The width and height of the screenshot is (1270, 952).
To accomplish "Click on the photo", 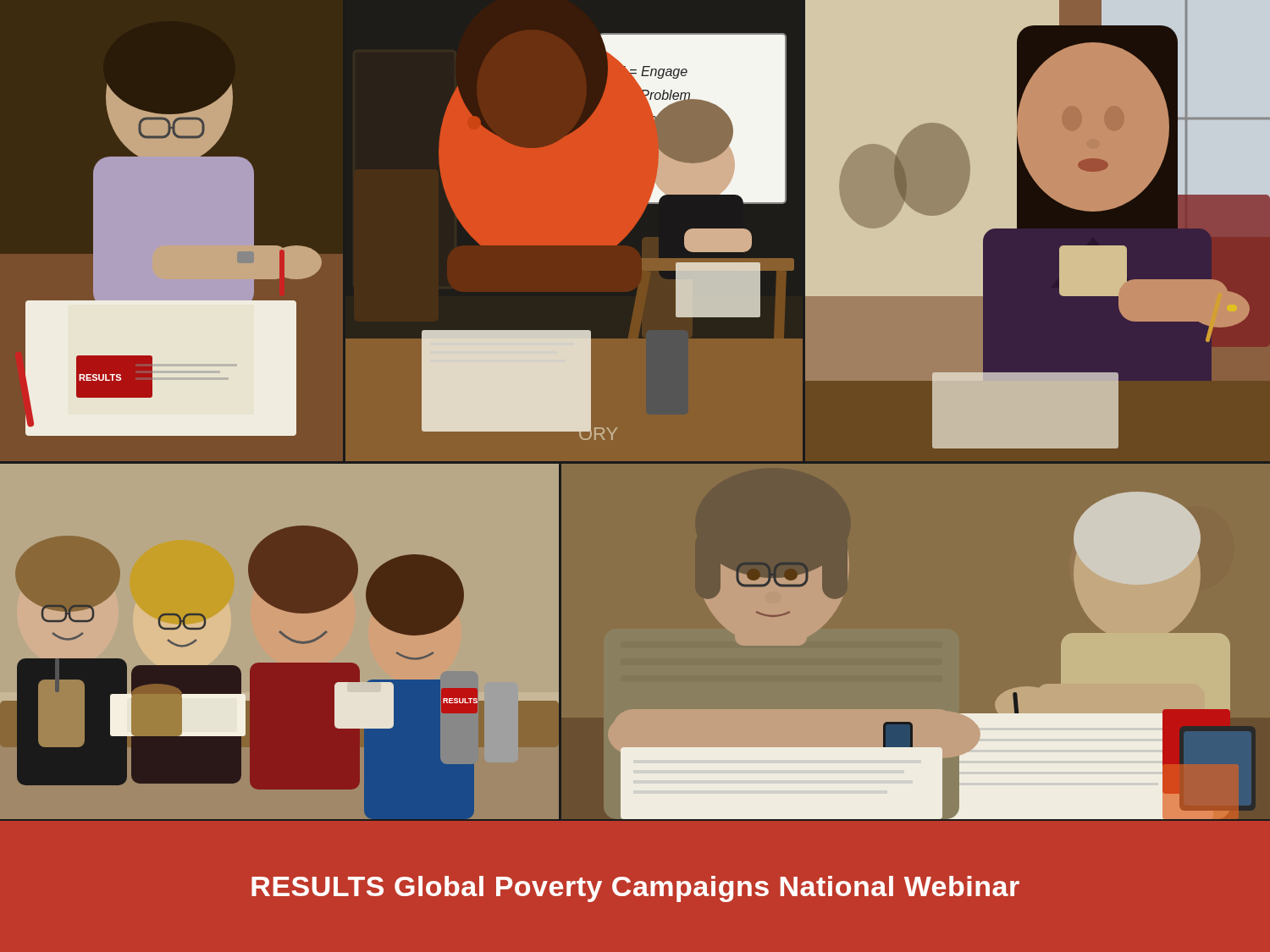I will pyautogui.click(x=635, y=410).
